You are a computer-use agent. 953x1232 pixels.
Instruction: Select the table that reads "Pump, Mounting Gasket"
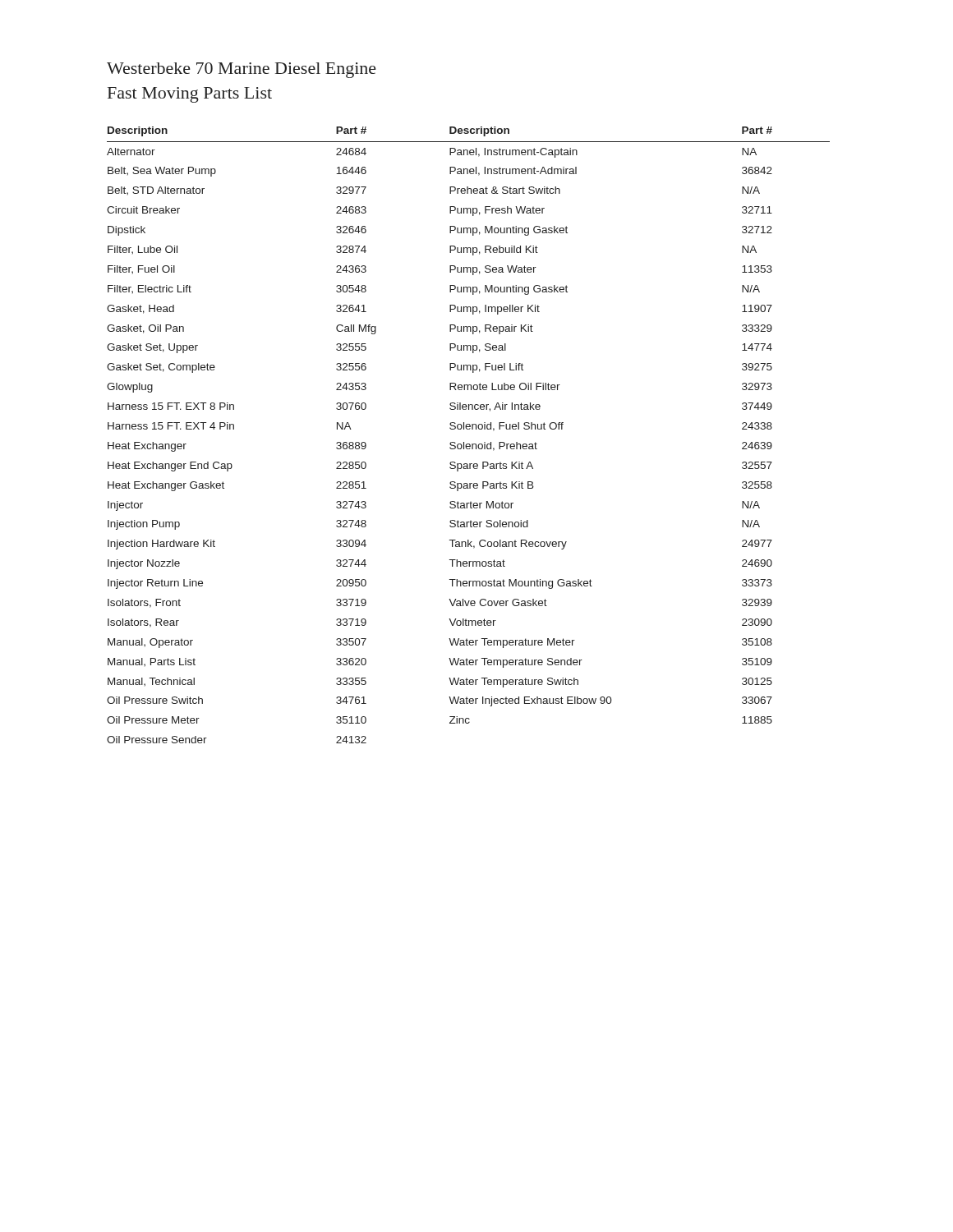[468, 436]
